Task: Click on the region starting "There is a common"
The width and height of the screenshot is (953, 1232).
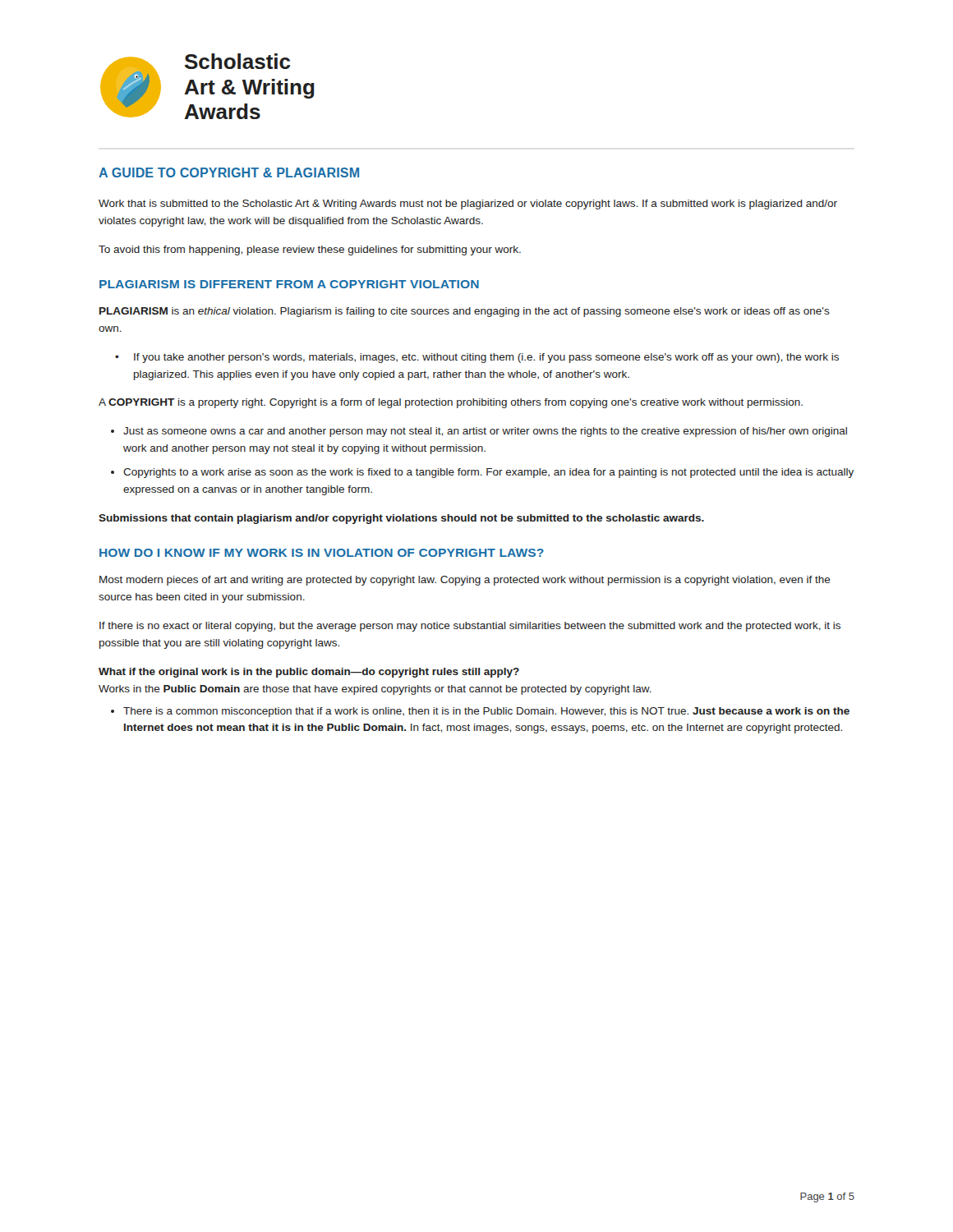Action: pos(487,719)
